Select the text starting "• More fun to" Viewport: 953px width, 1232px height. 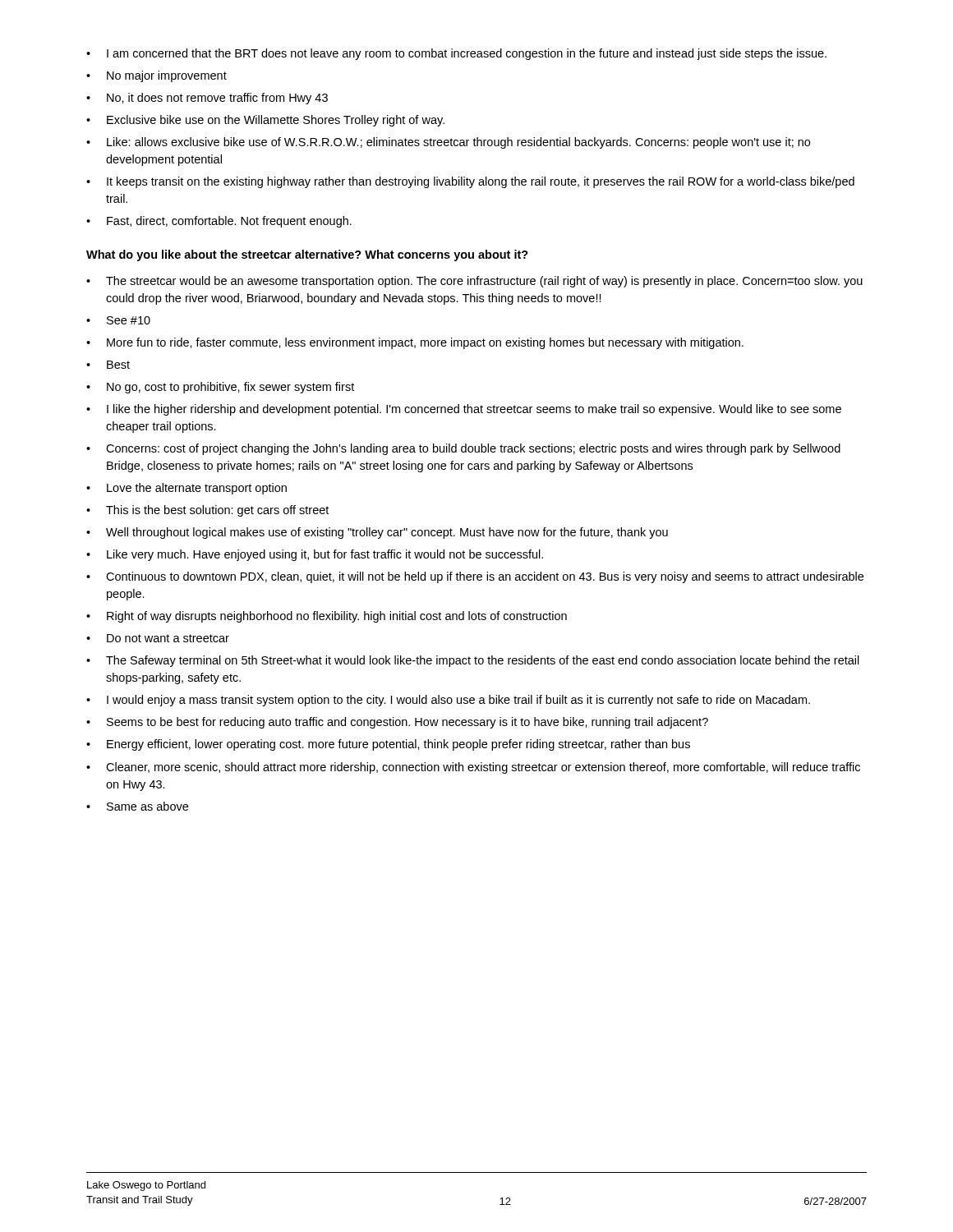pos(476,343)
